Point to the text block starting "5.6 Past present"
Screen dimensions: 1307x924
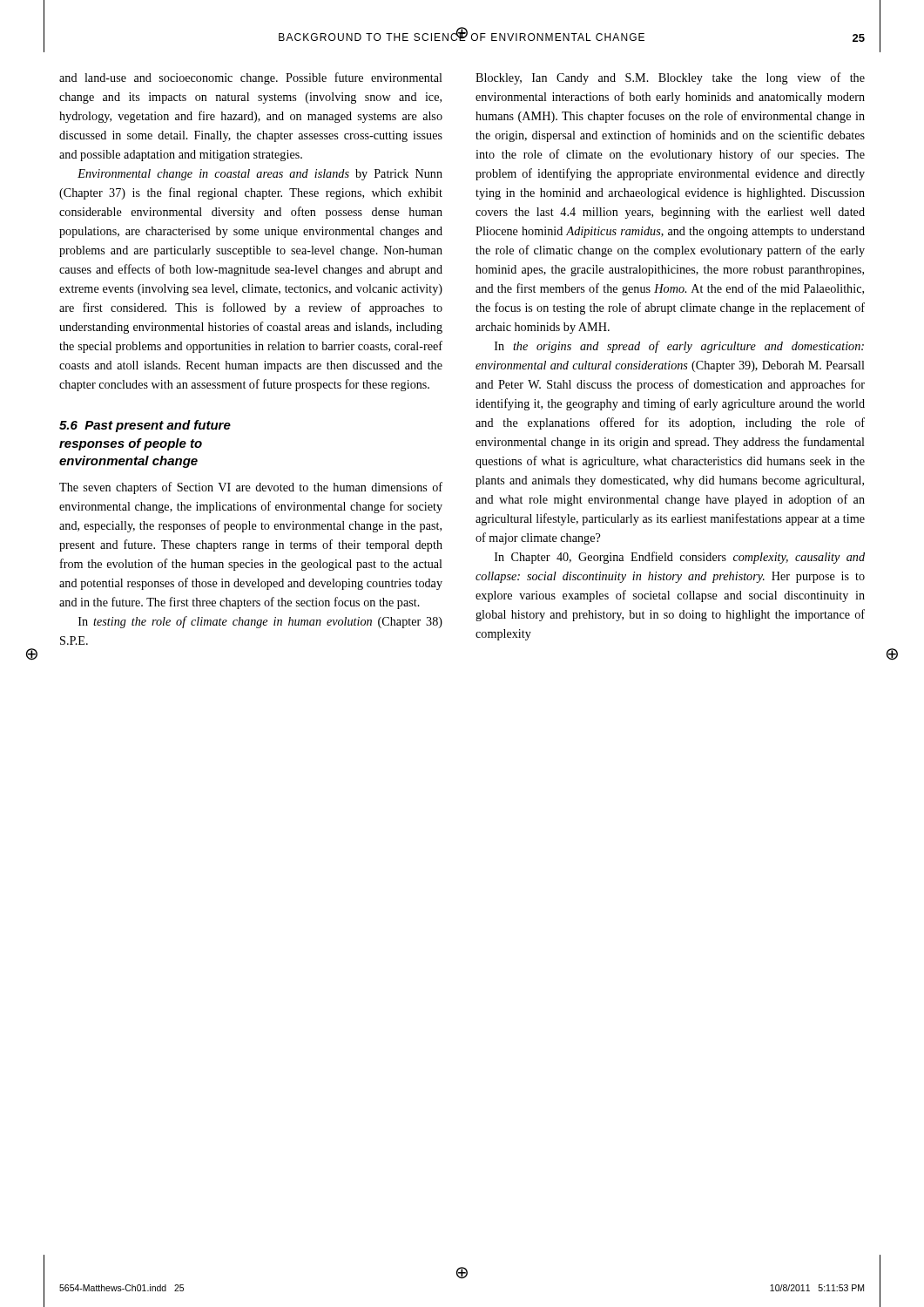pos(145,443)
